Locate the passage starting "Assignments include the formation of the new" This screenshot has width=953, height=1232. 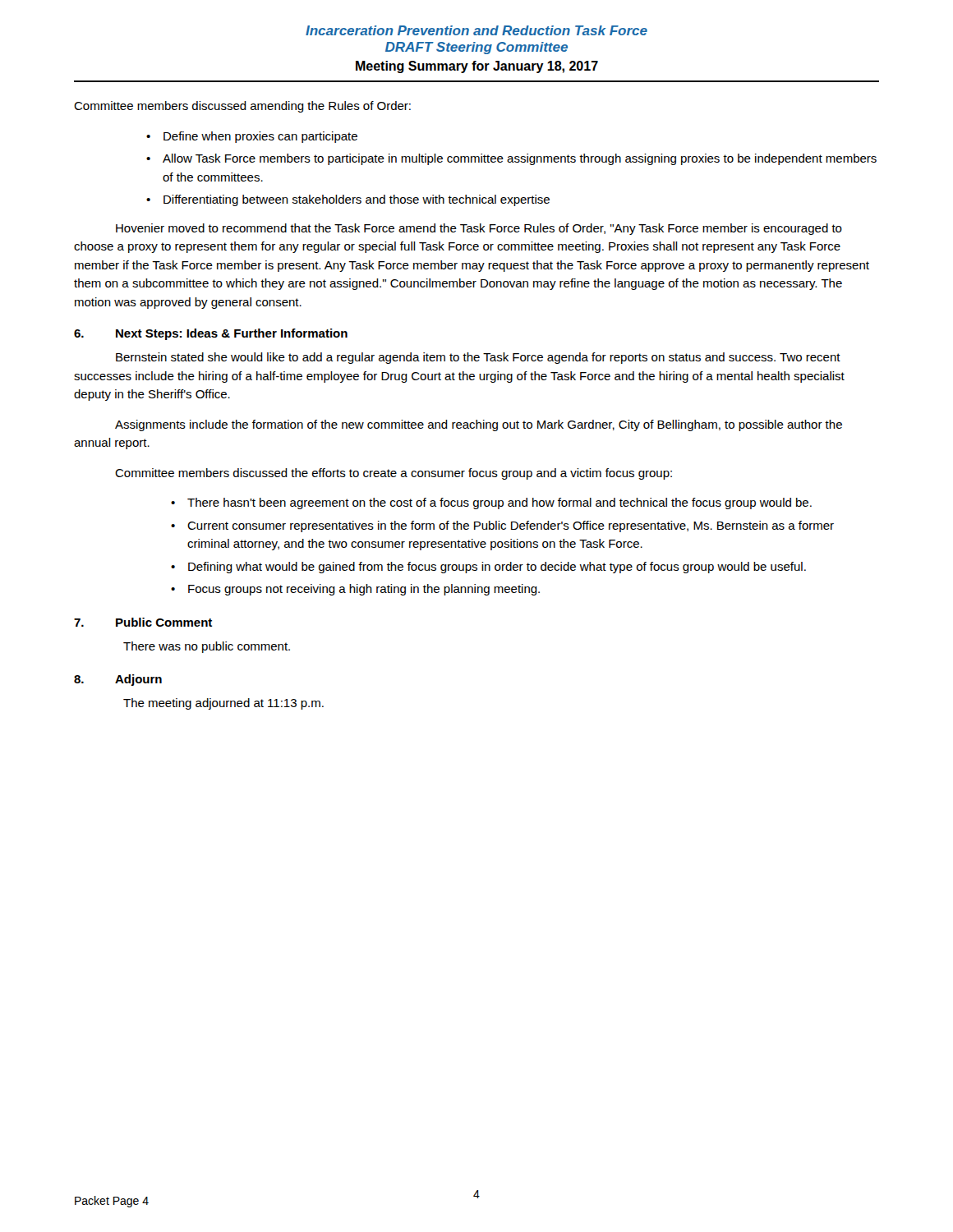coord(458,433)
